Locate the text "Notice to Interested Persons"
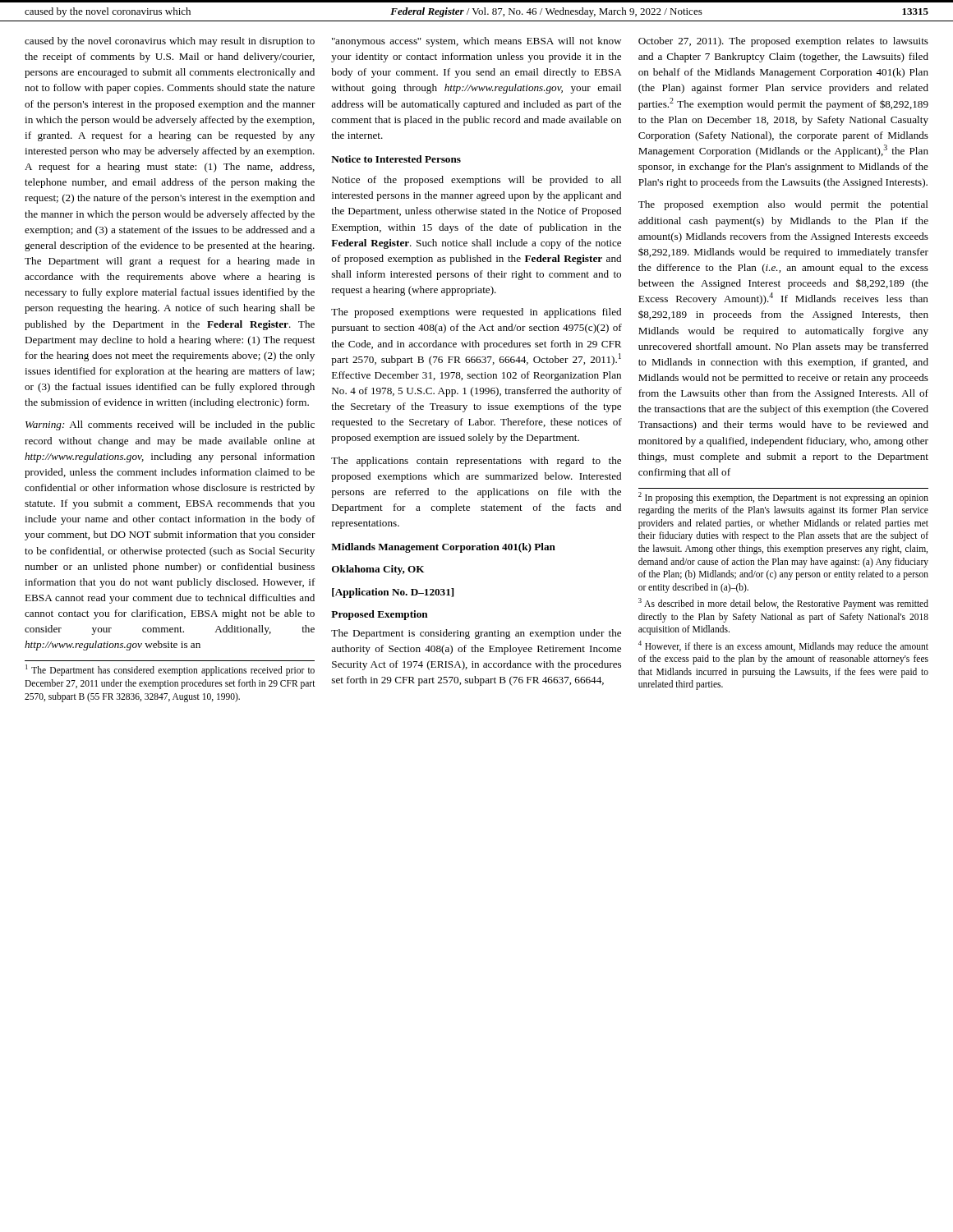Viewport: 953px width, 1232px height. coord(396,159)
